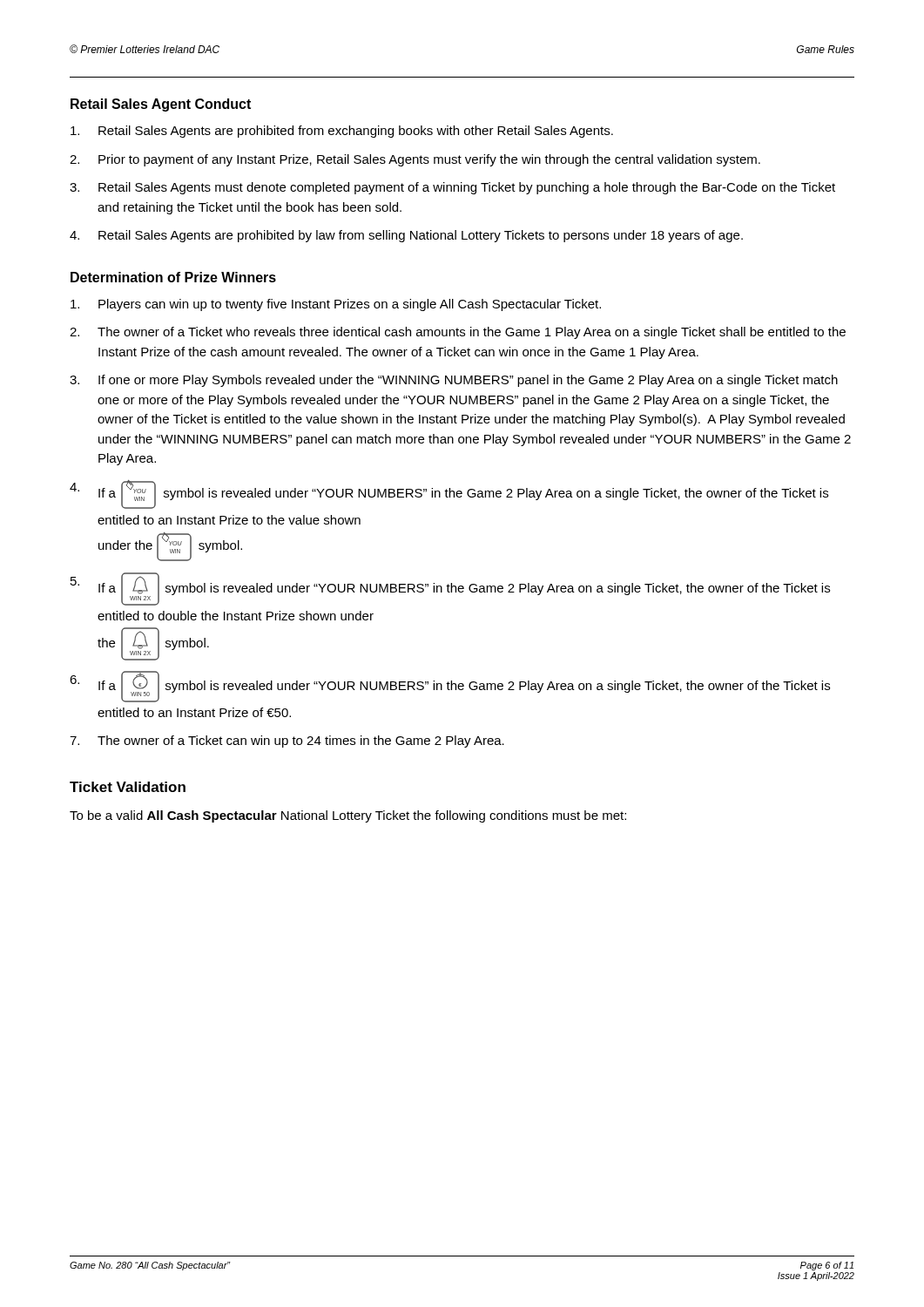The width and height of the screenshot is (924, 1307).
Task: Select the section header that says "Retail Sales Agent Conduct"
Action: click(160, 104)
